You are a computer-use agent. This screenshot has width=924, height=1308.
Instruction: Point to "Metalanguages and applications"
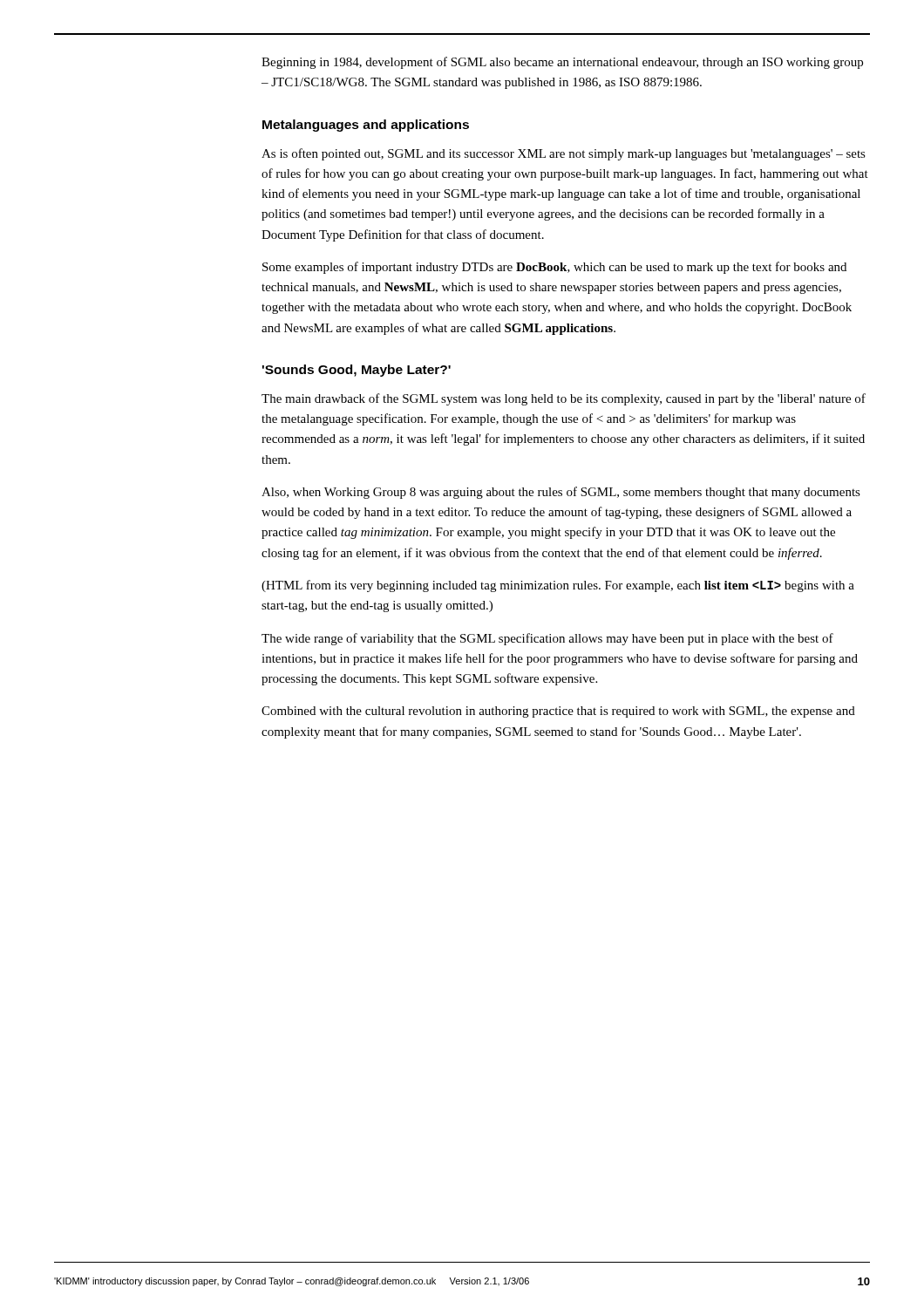coord(365,124)
